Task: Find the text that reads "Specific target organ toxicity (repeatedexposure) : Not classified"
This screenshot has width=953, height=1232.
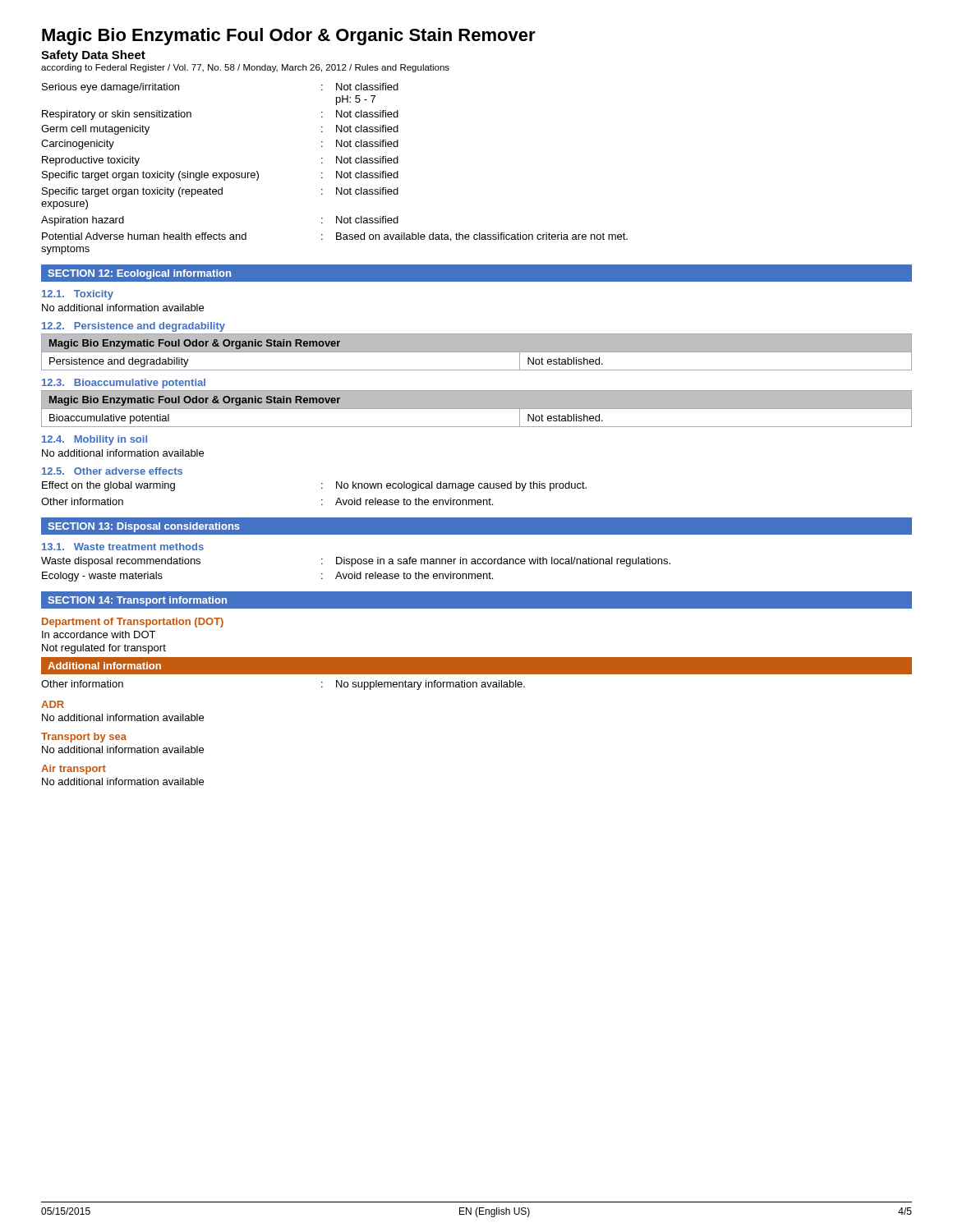Action: [220, 192]
